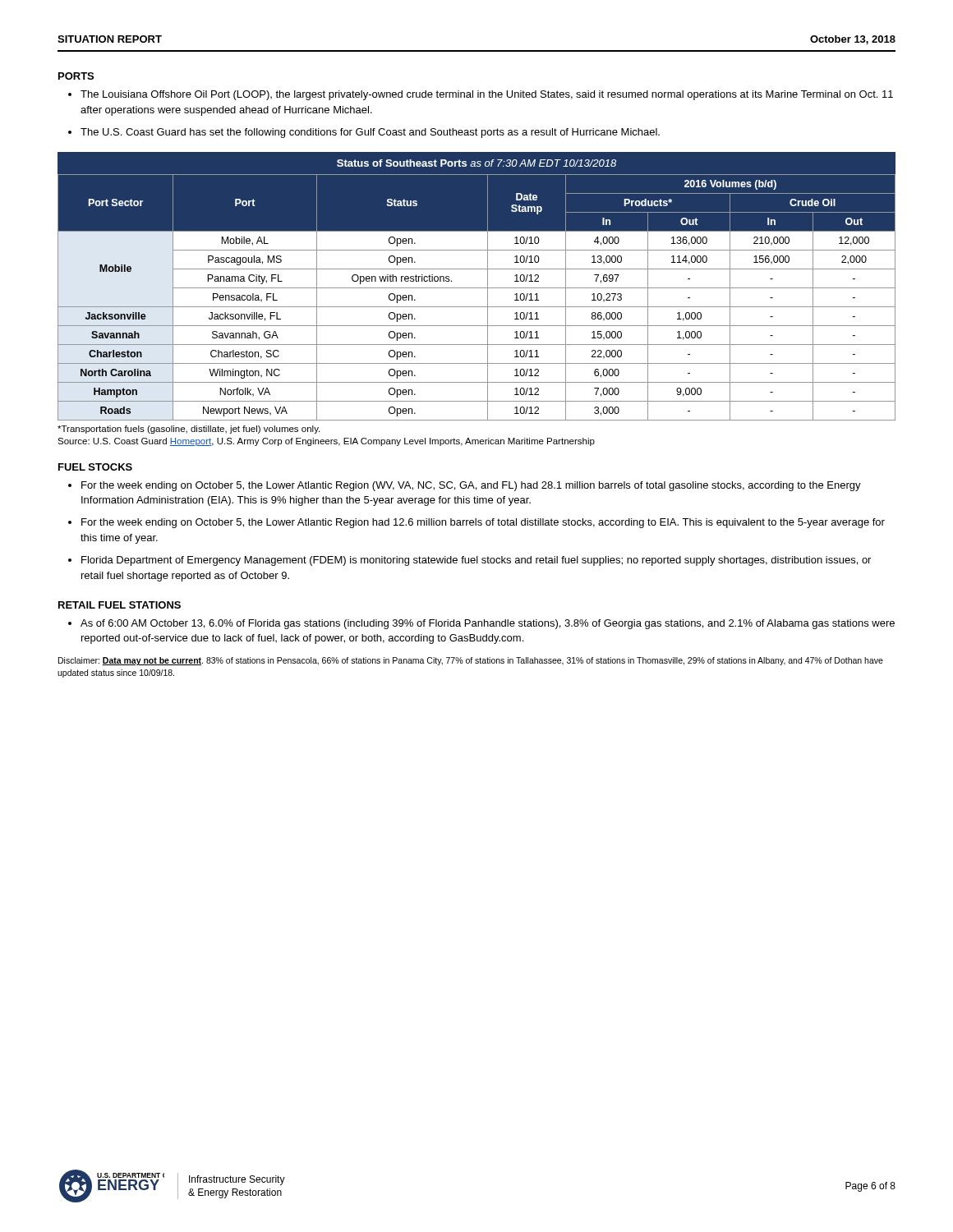Locate the passage starting "Disclaimer: Data may not be current. 83%"
This screenshot has height=1232, width=953.
coord(470,667)
